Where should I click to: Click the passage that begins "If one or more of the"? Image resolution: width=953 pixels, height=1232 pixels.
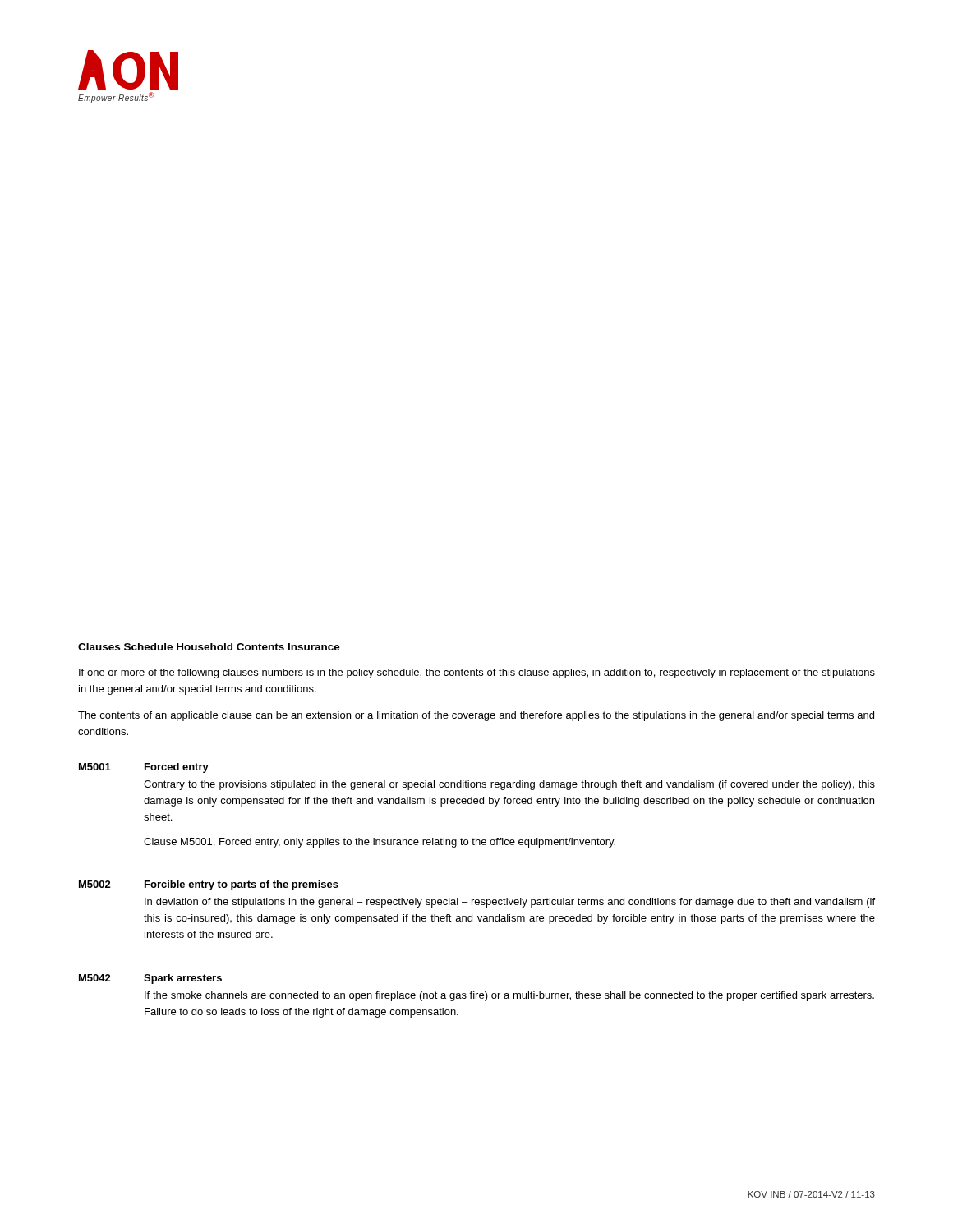[x=476, y=681]
